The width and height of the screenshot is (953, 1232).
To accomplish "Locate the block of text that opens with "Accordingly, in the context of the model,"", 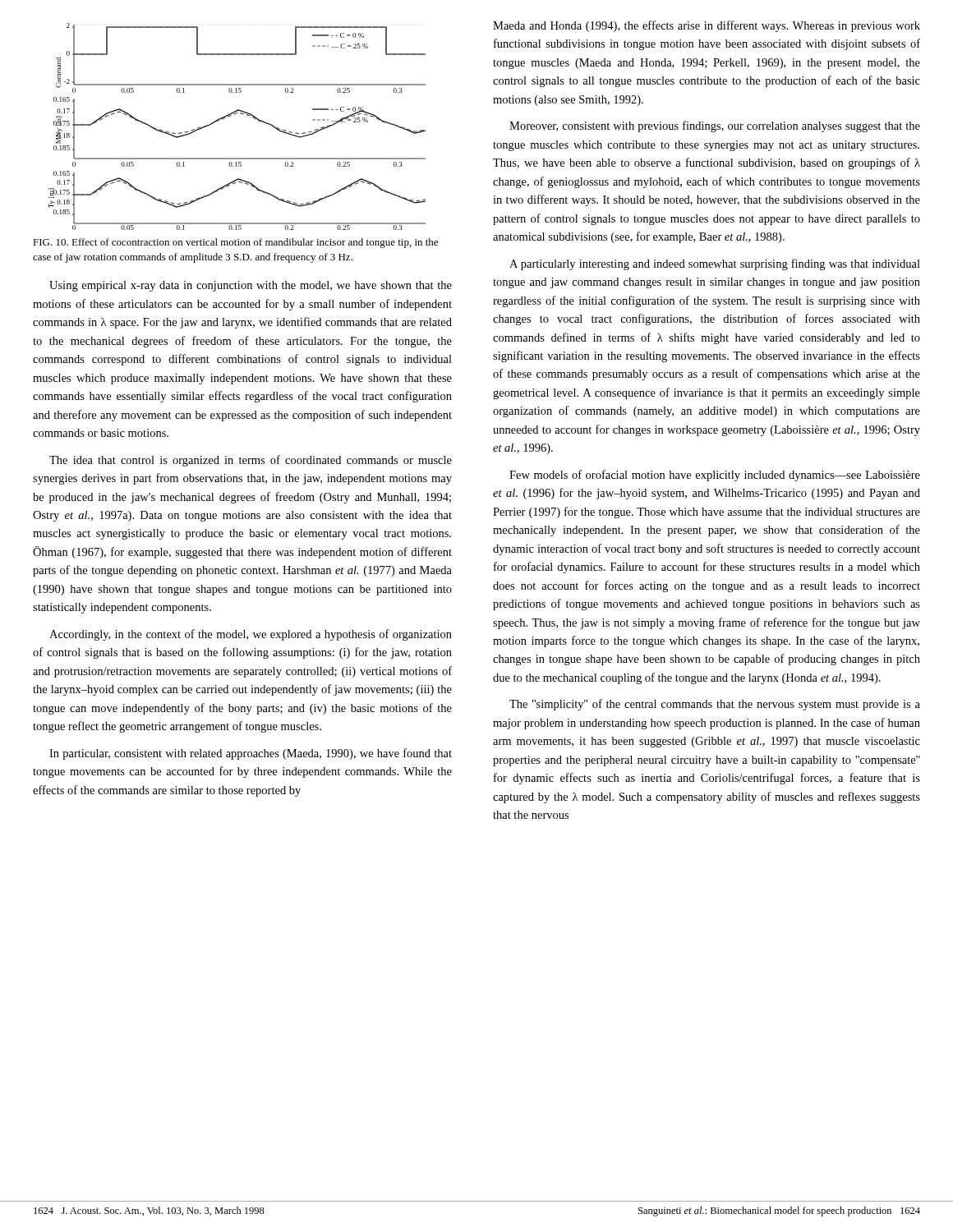I will [242, 680].
